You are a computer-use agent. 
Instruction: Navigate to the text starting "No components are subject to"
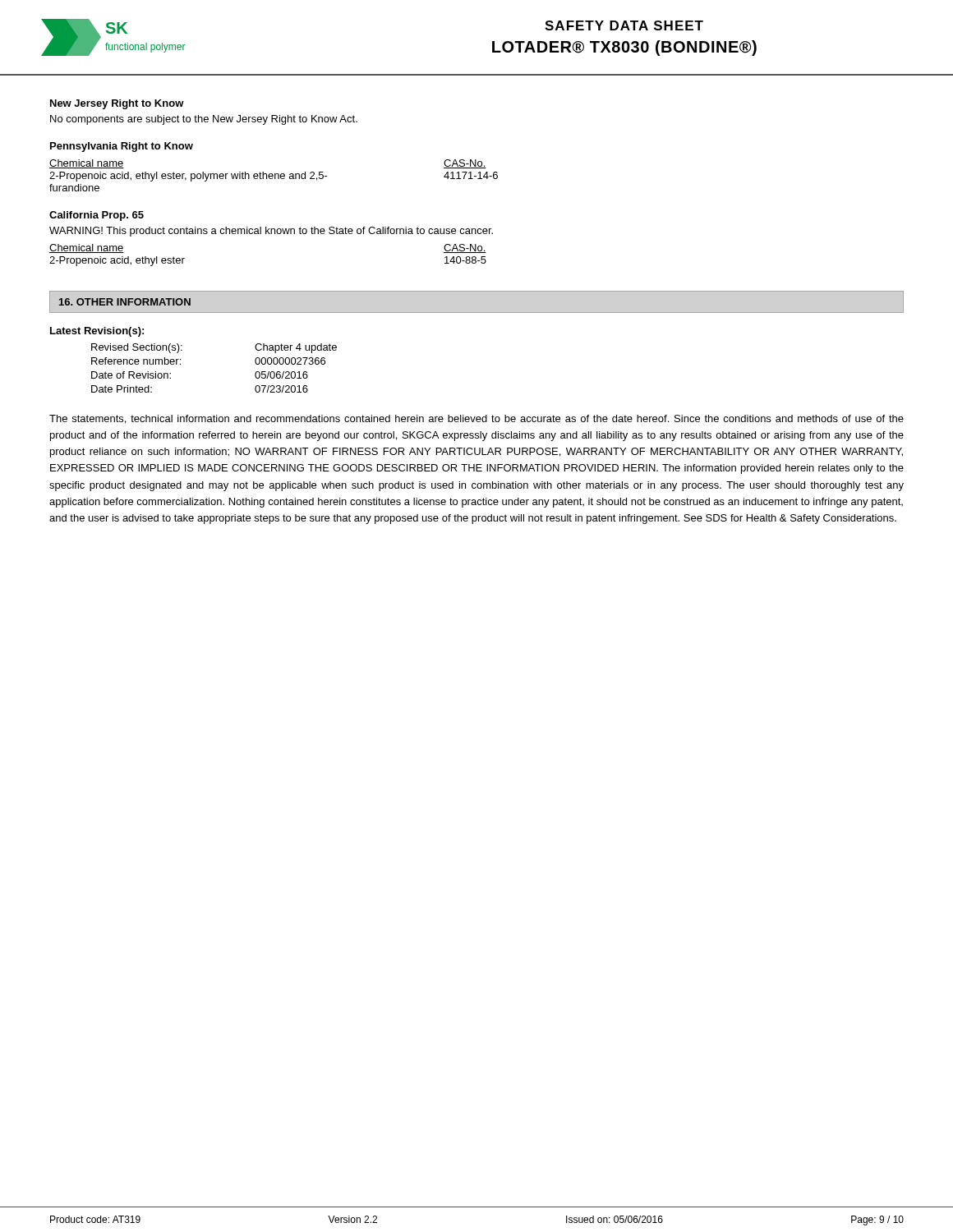pyautogui.click(x=204, y=119)
